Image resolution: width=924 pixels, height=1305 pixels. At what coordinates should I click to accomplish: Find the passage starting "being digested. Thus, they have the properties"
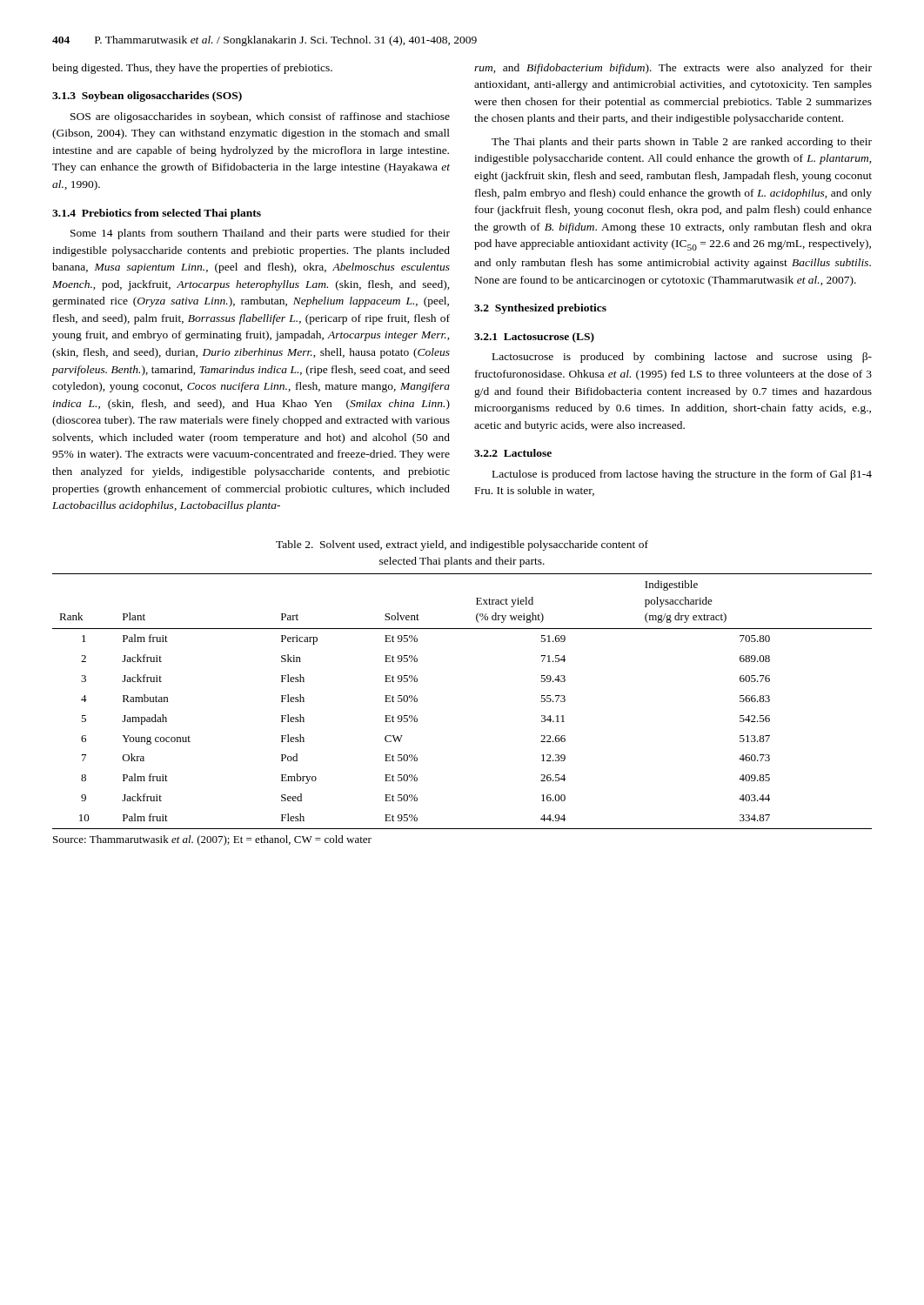[193, 67]
